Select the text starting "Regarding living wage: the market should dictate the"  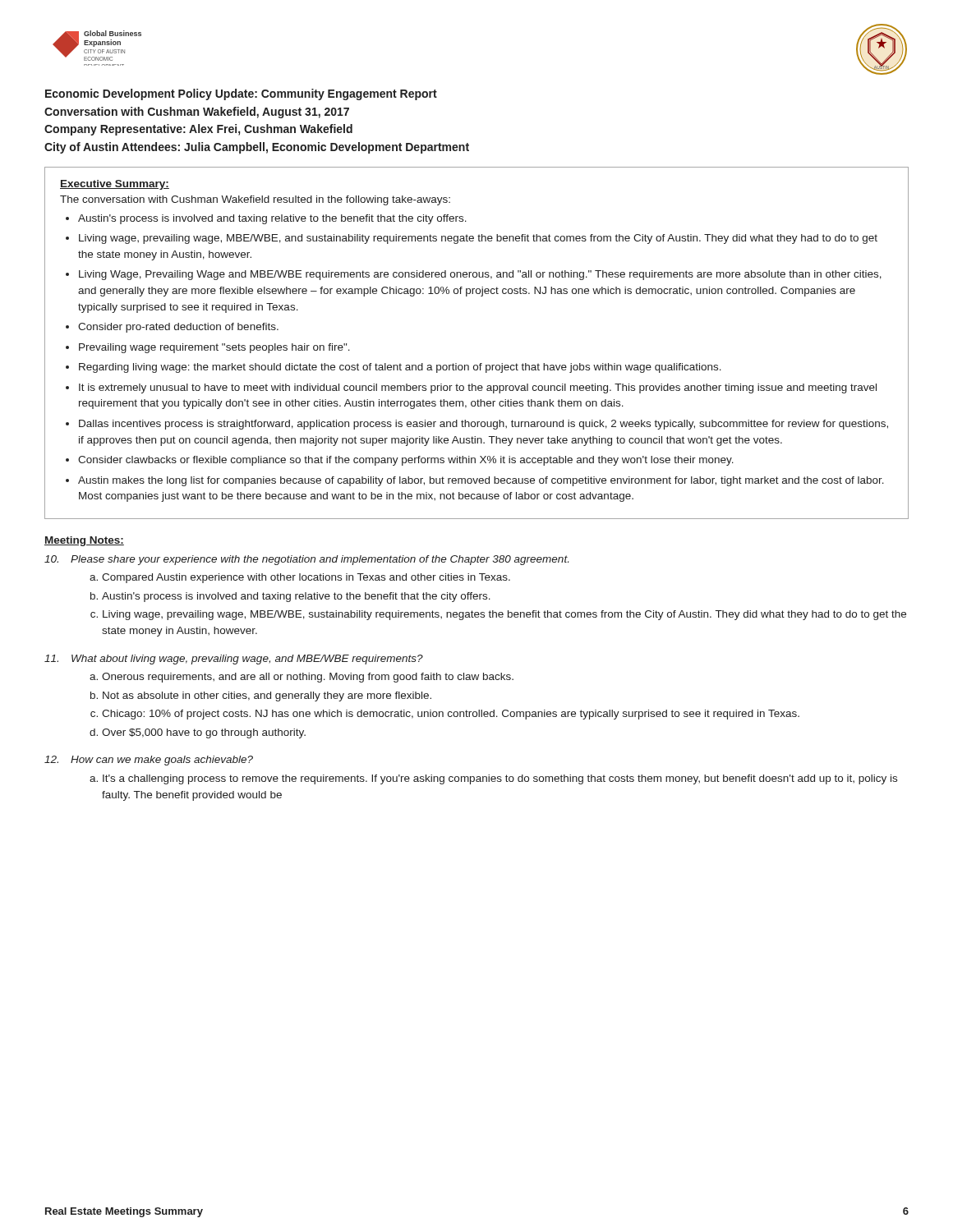coord(486,367)
